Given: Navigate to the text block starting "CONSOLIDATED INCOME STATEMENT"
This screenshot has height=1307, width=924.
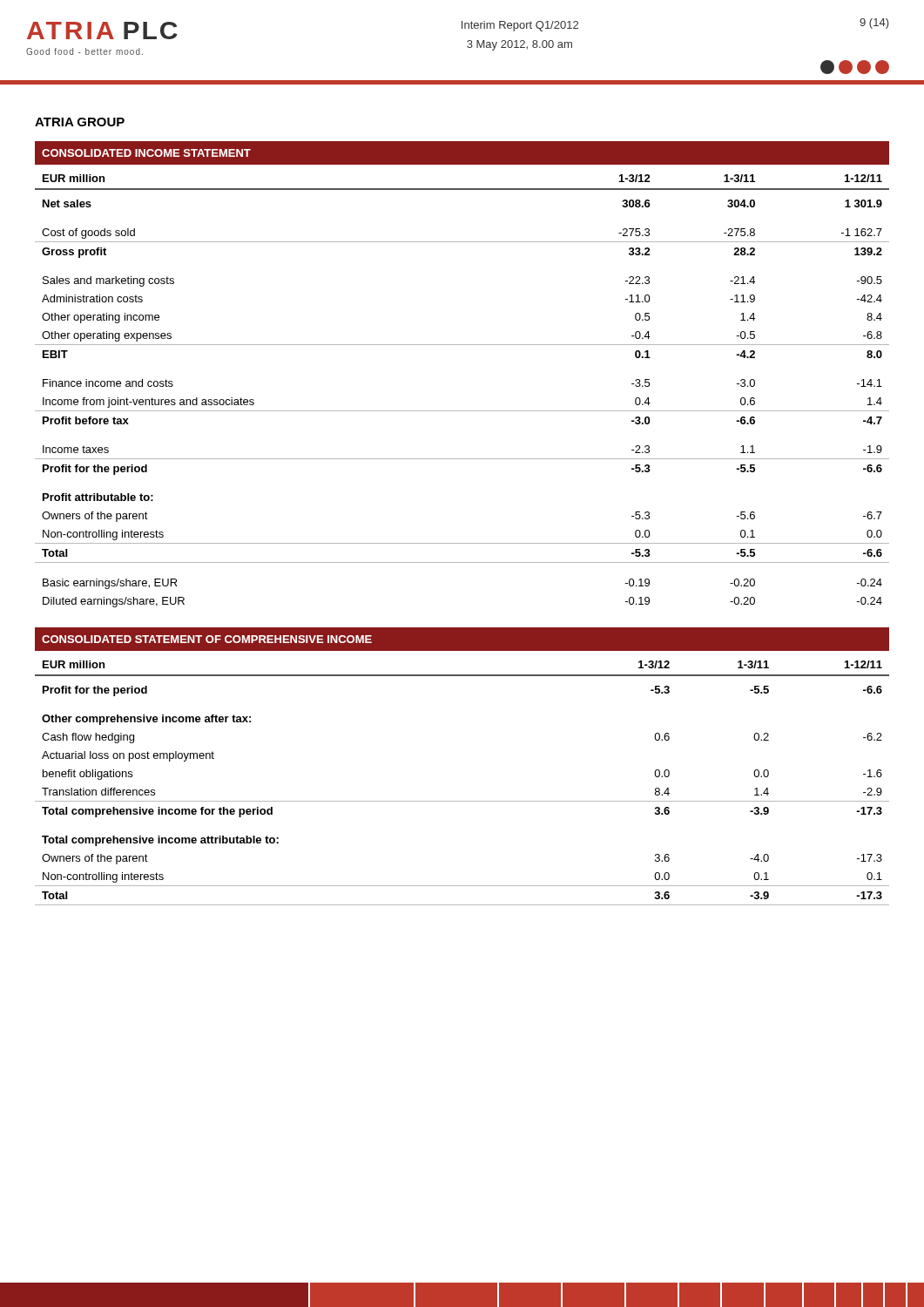Looking at the screenshot, I should (146, 153).
